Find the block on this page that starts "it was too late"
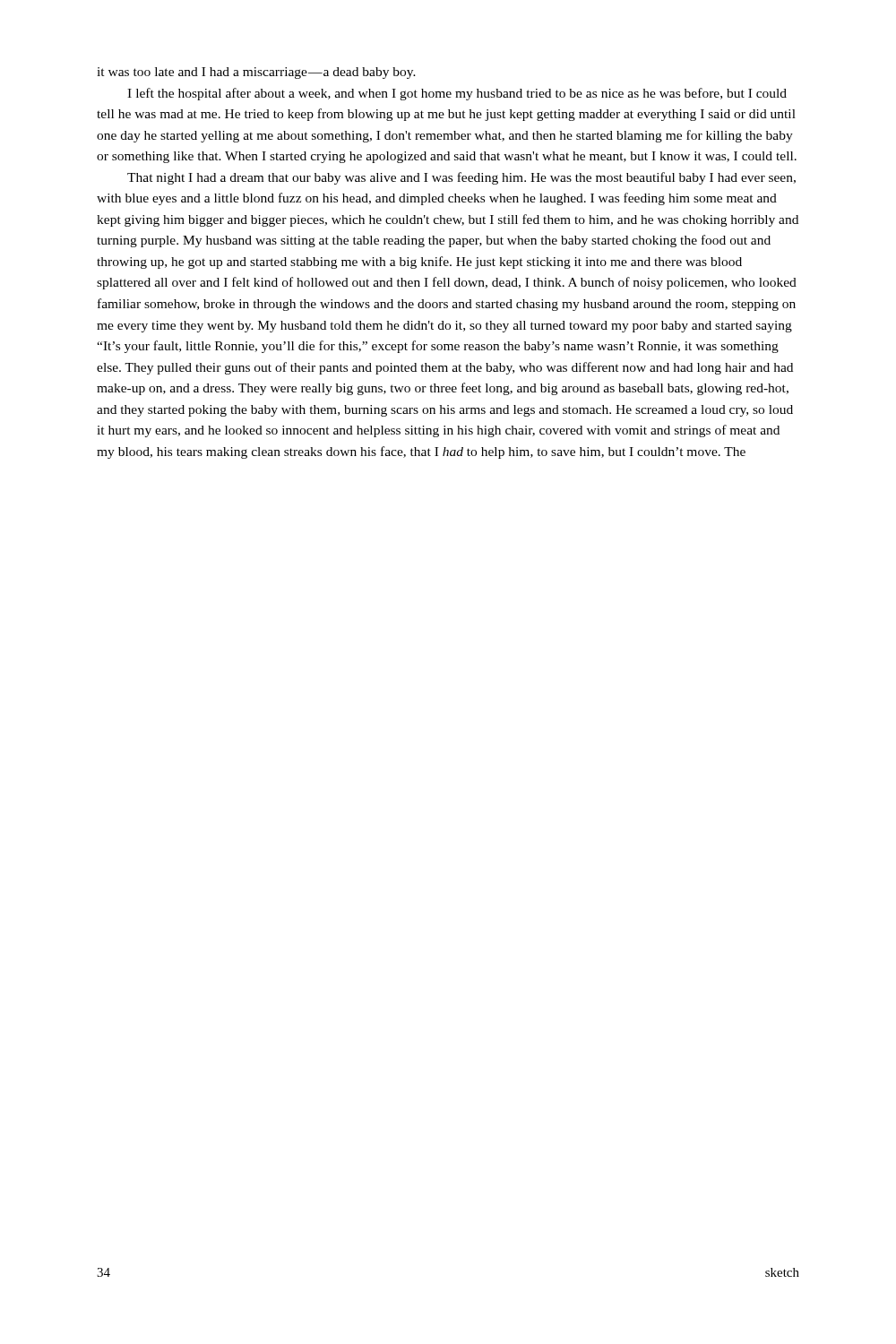The height and width of the screenshot is (1344, 896). pyautogui.click(x=448, y=261)
